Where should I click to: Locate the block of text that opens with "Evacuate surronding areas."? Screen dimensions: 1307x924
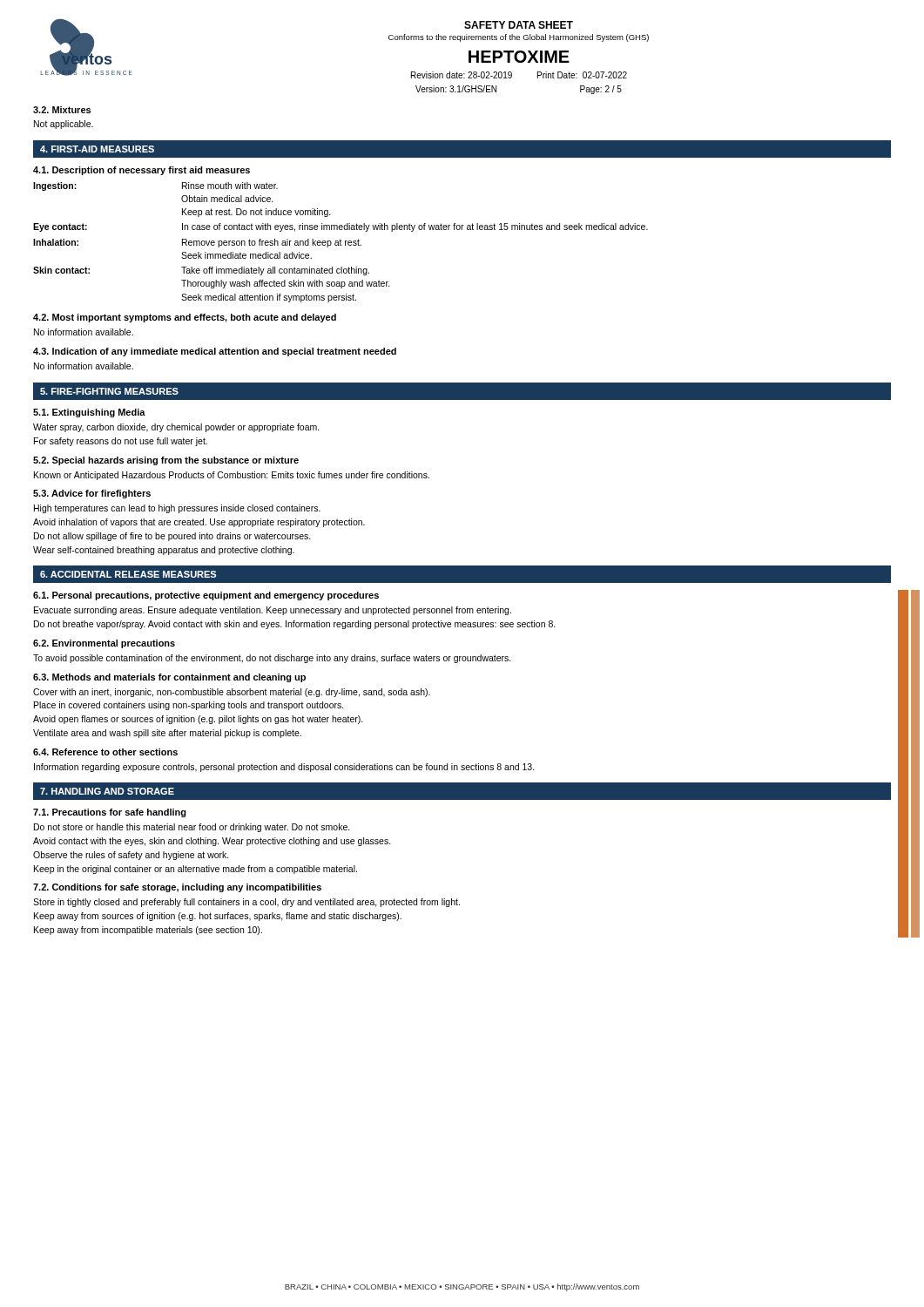pos(294,617)
